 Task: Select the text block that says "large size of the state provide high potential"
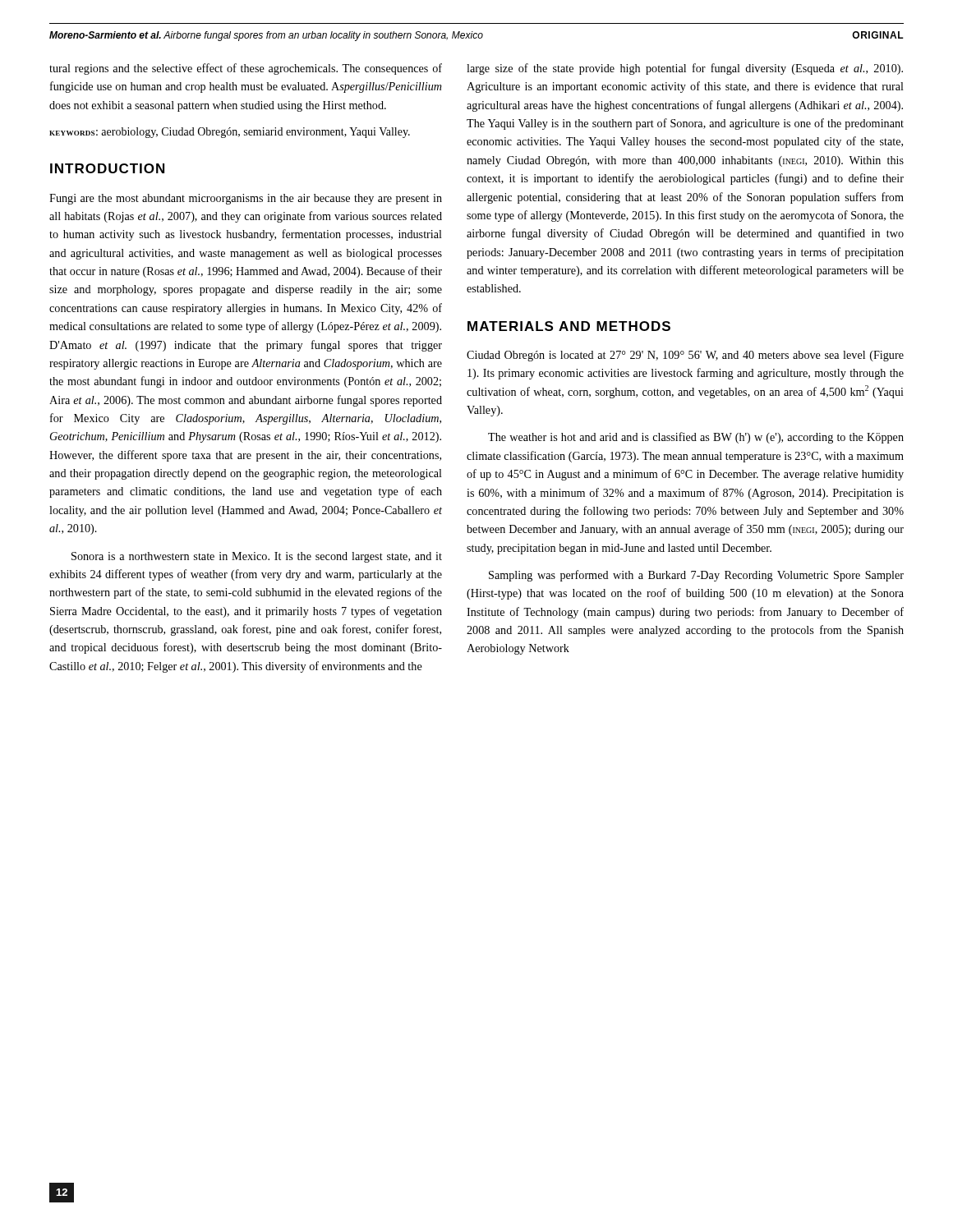tap(685, 179)
